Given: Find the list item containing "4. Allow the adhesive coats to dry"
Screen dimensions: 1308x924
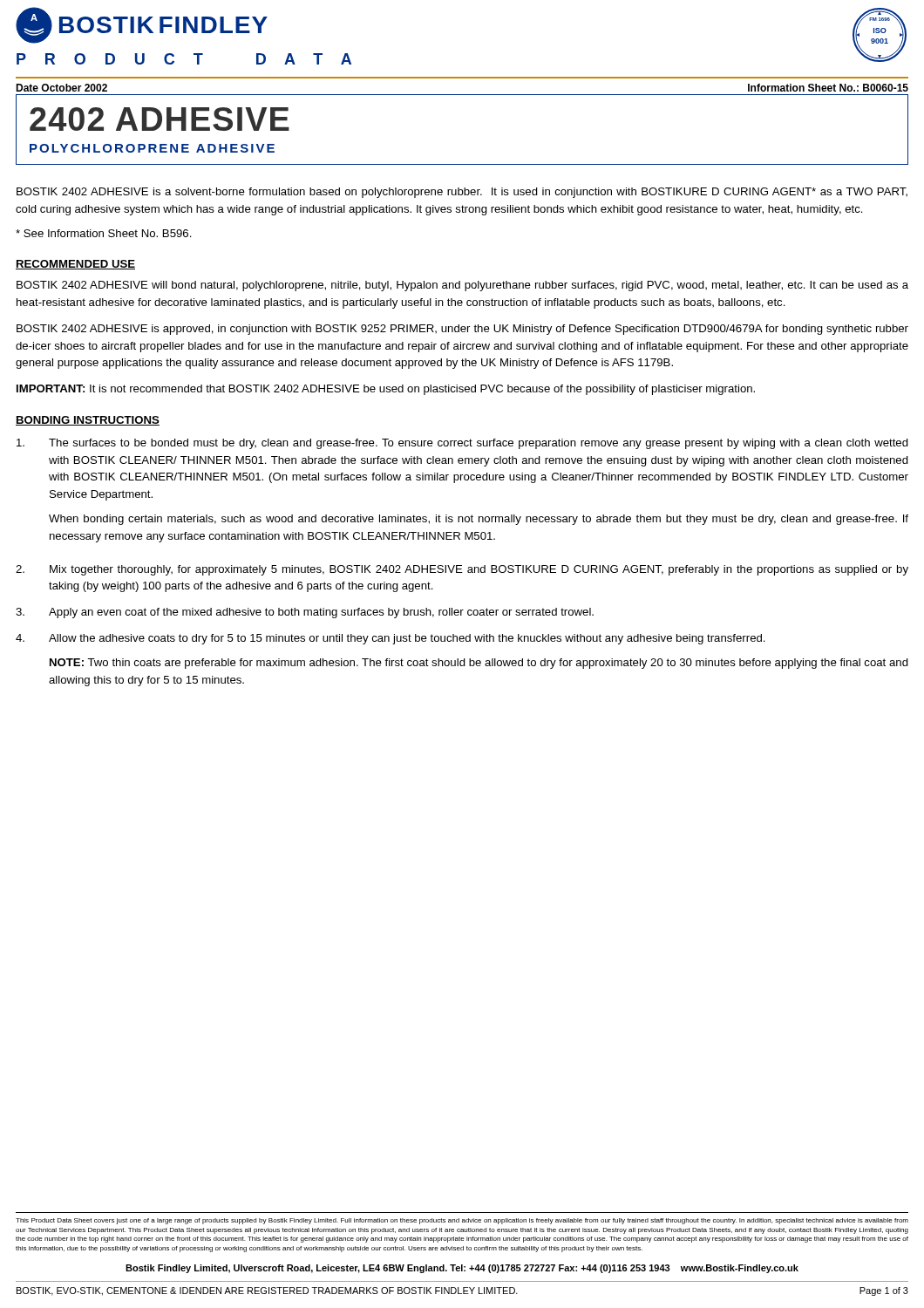Looking at the screenshot, I should [x=462, y=662].
